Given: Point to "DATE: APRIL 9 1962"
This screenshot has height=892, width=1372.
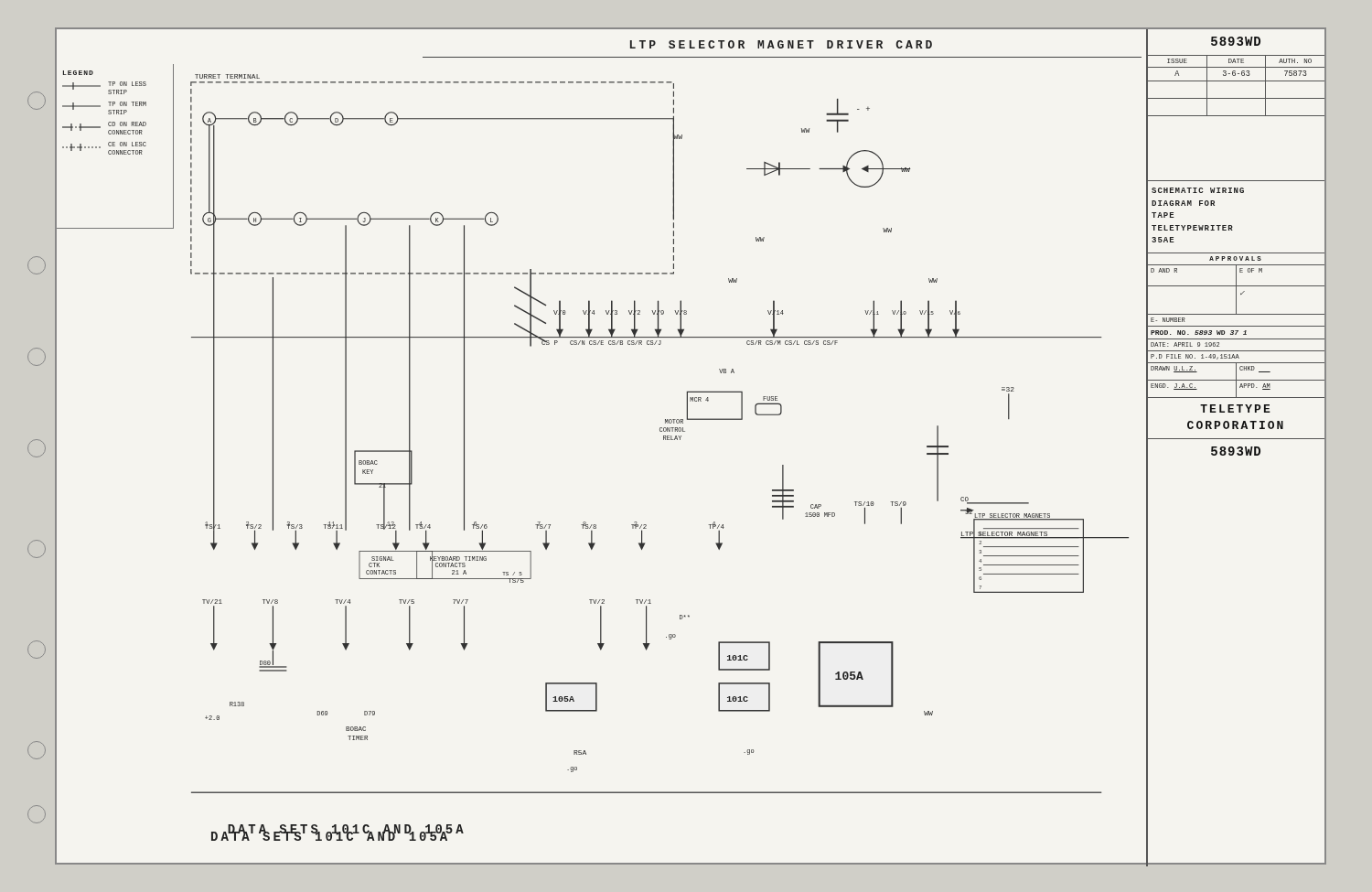Looking at the screenshot, I should [x=1185, y=344].
